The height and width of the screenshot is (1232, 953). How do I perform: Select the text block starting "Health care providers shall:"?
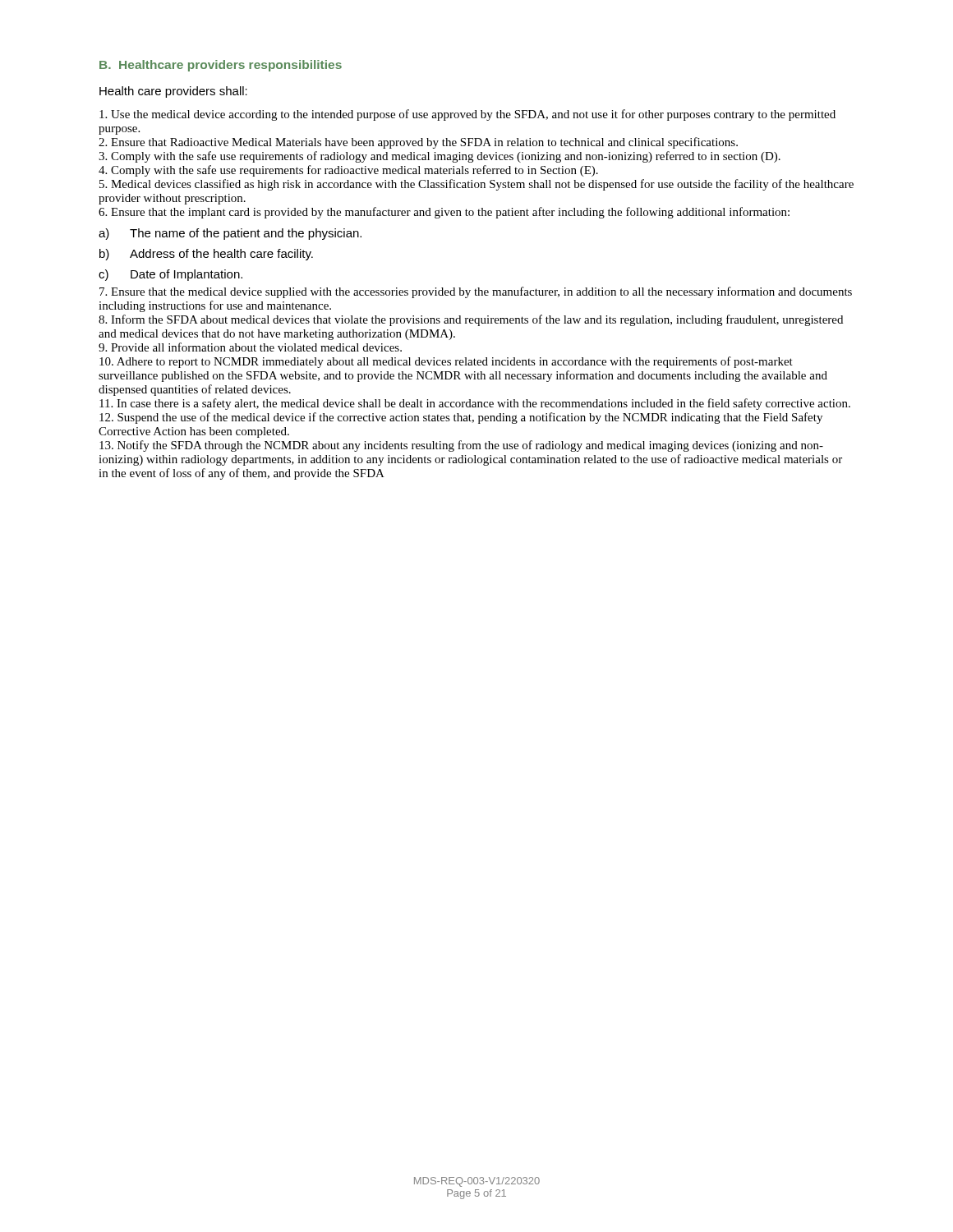click(173, 91)
